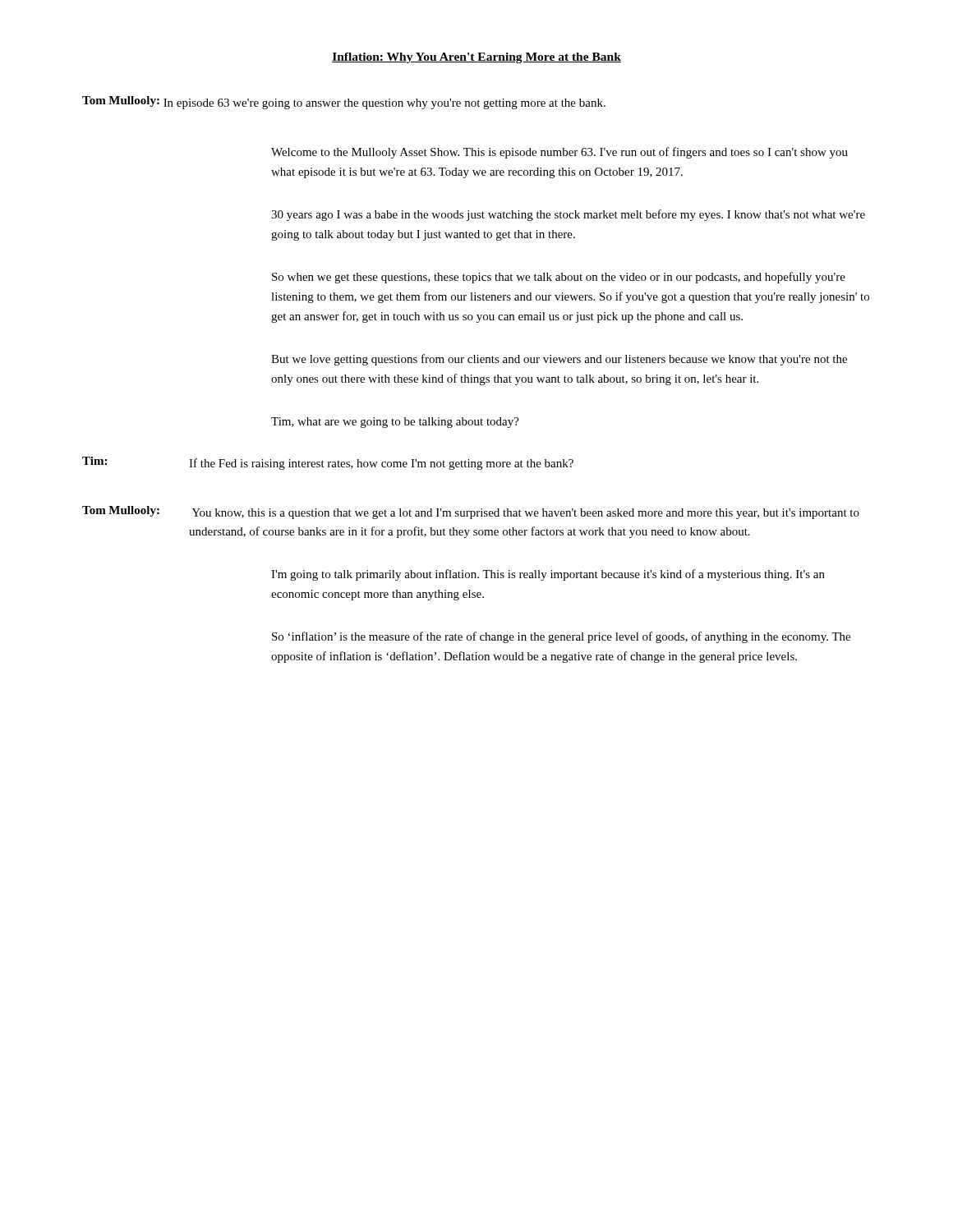953x1232 pixels.
Task: Click on the text block starting "Tom Mullooly: In episode 63"
Action: (344, 103)
